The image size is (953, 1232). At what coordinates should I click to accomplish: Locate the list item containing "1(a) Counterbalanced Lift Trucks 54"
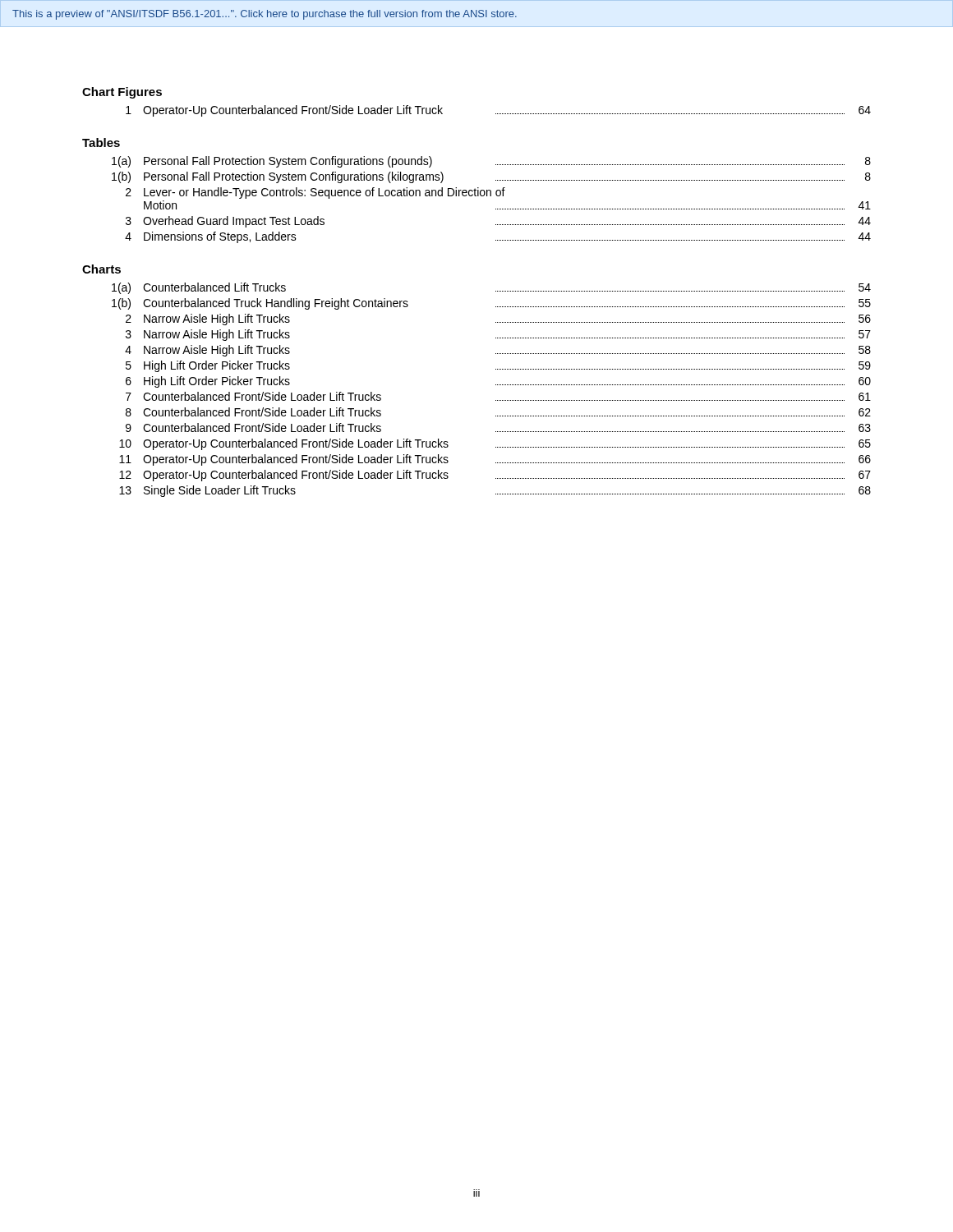pyautogui.click(x=218, y=288)
